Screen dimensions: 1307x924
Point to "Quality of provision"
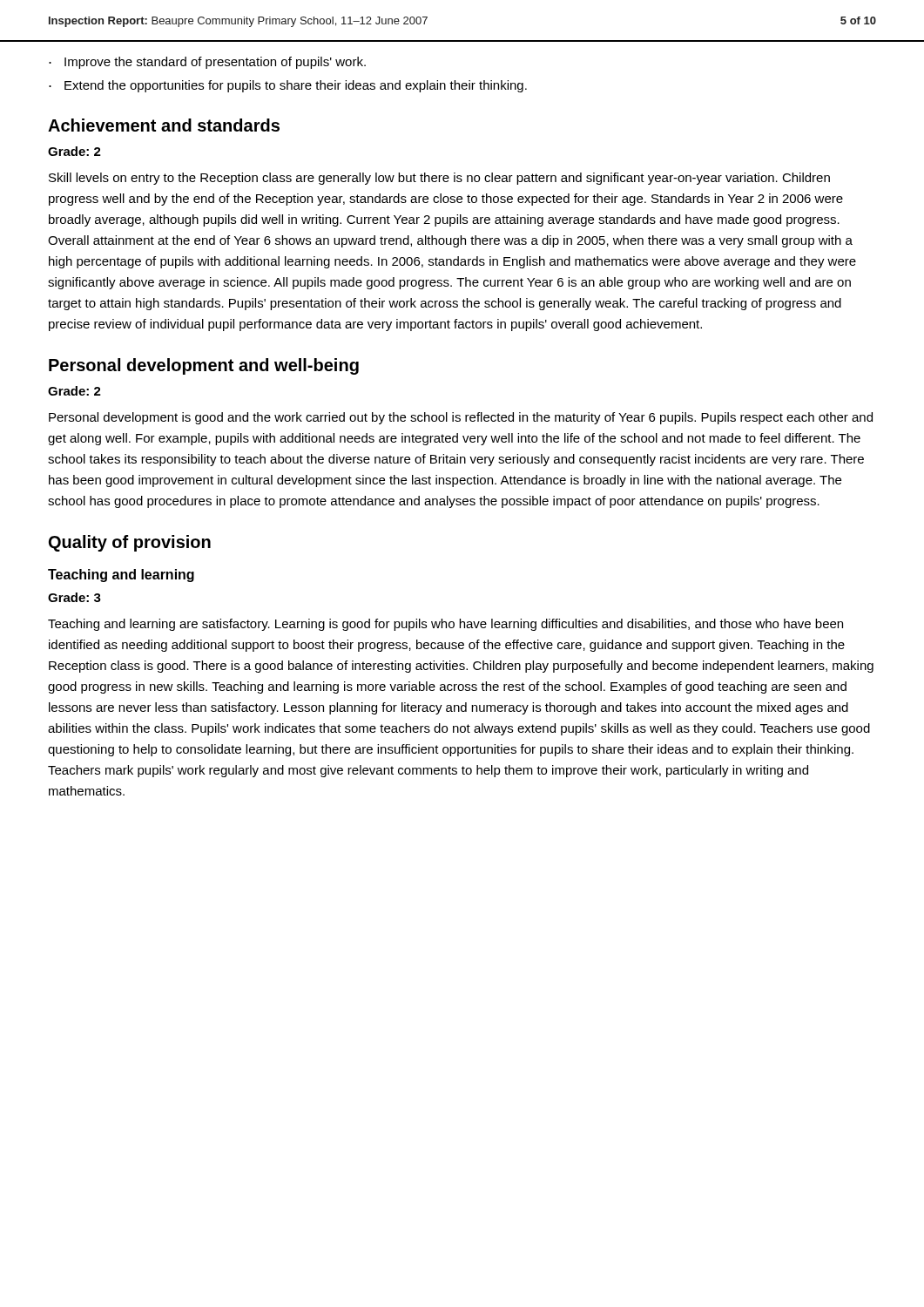(x=130, y=542)
